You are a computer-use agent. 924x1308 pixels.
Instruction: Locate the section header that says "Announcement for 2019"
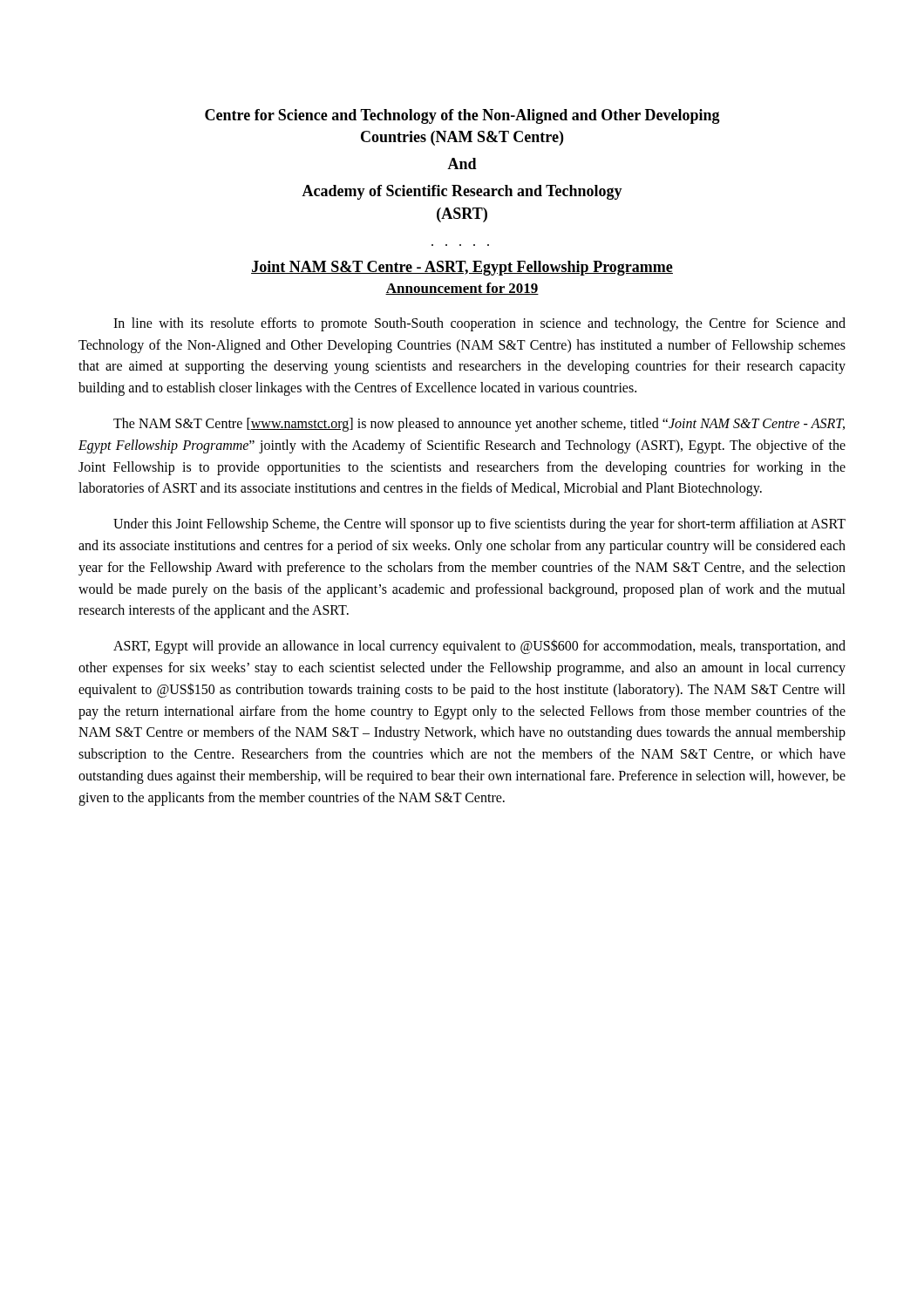coord(462,288)
